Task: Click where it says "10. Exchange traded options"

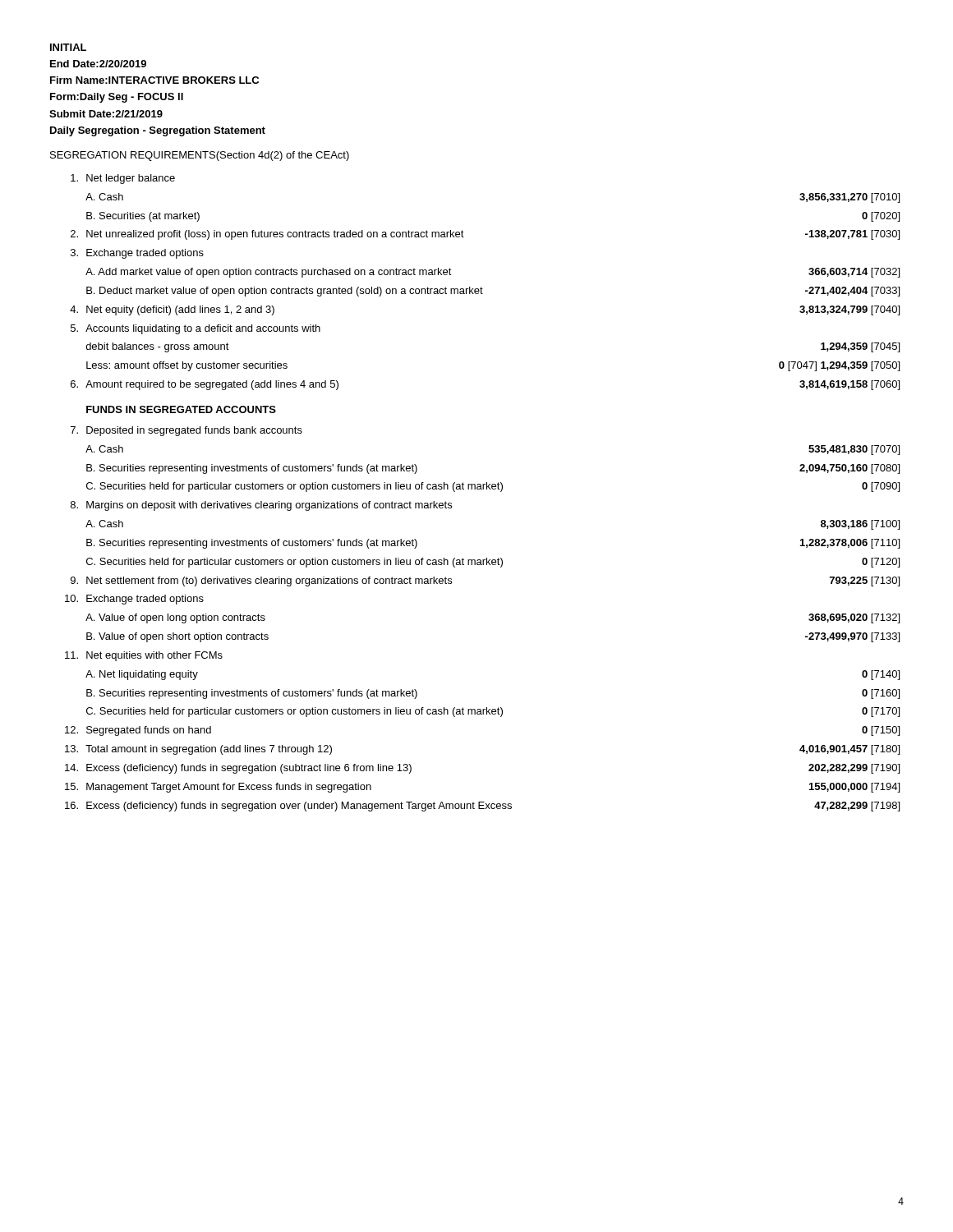Action: [134, 600]
